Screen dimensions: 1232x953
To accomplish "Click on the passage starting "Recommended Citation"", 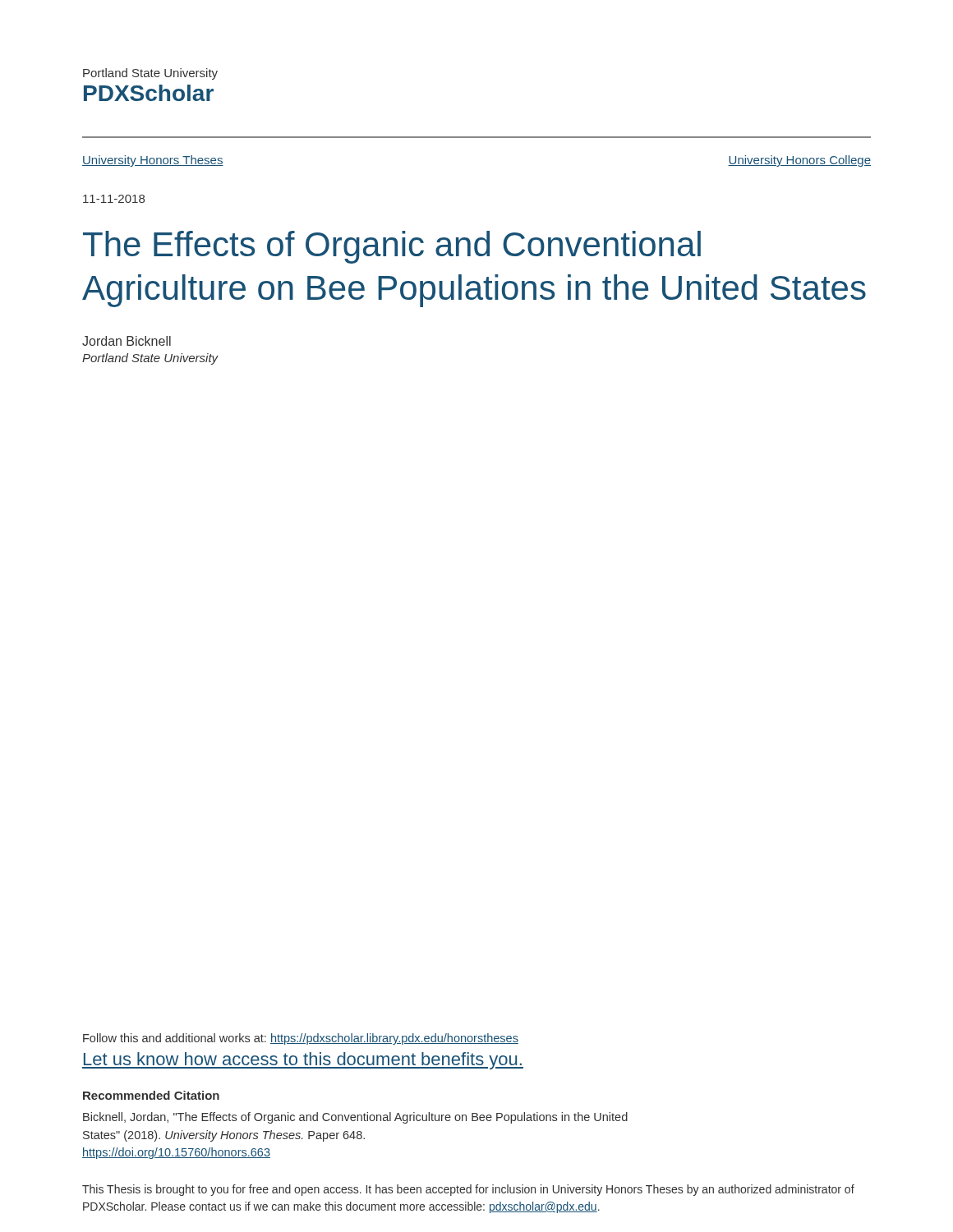I will [x=151, y=1095].
